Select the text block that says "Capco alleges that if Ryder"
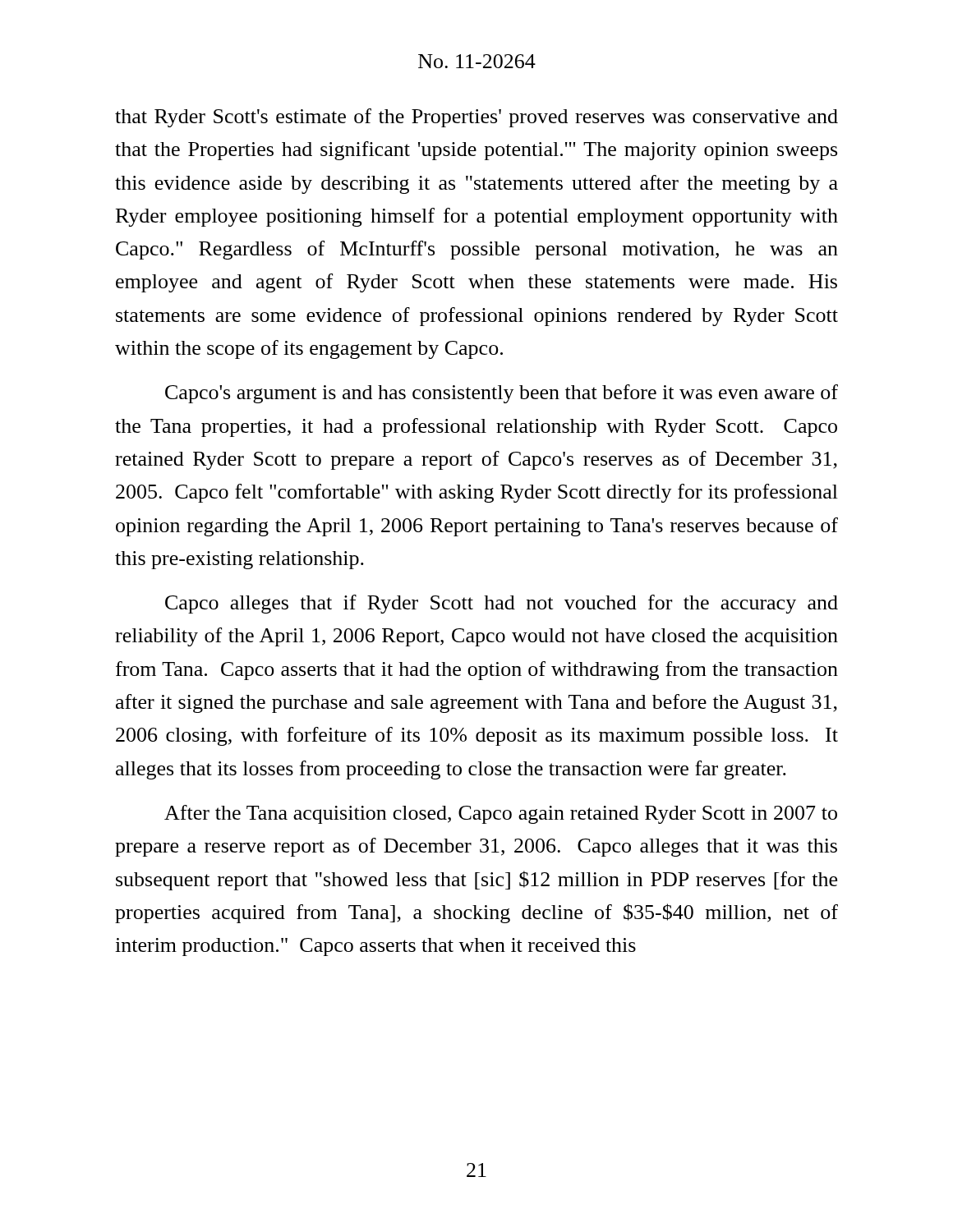Image resolution: width=953 pixels, height=1232 pixels. tap(476, 685)
